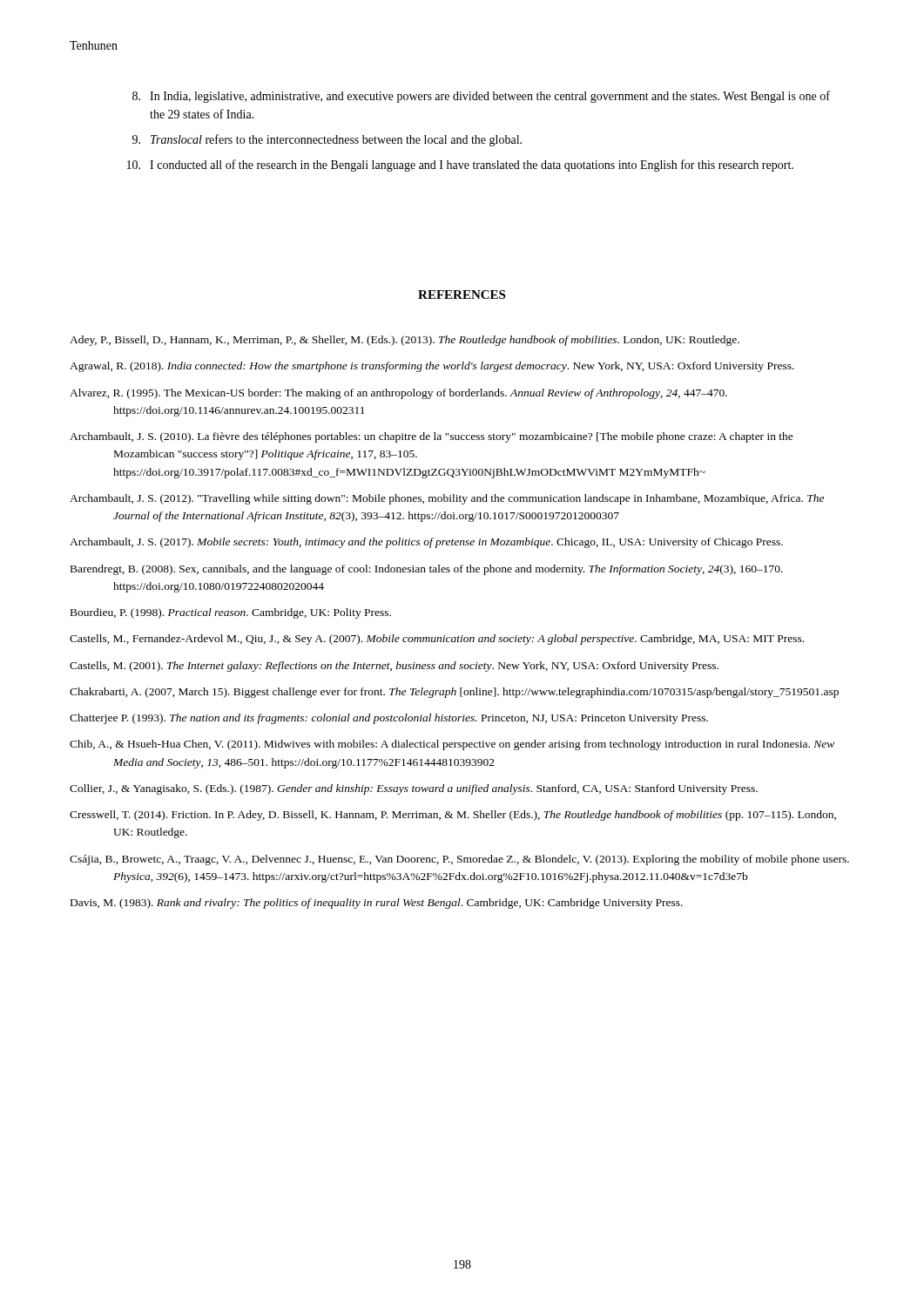924x1307 pixels.
Task: Locate the block of text that opens with "Chakrabarti, A. (2007, March 15). Biggest challenge"
Action: (x=454, y=691)
